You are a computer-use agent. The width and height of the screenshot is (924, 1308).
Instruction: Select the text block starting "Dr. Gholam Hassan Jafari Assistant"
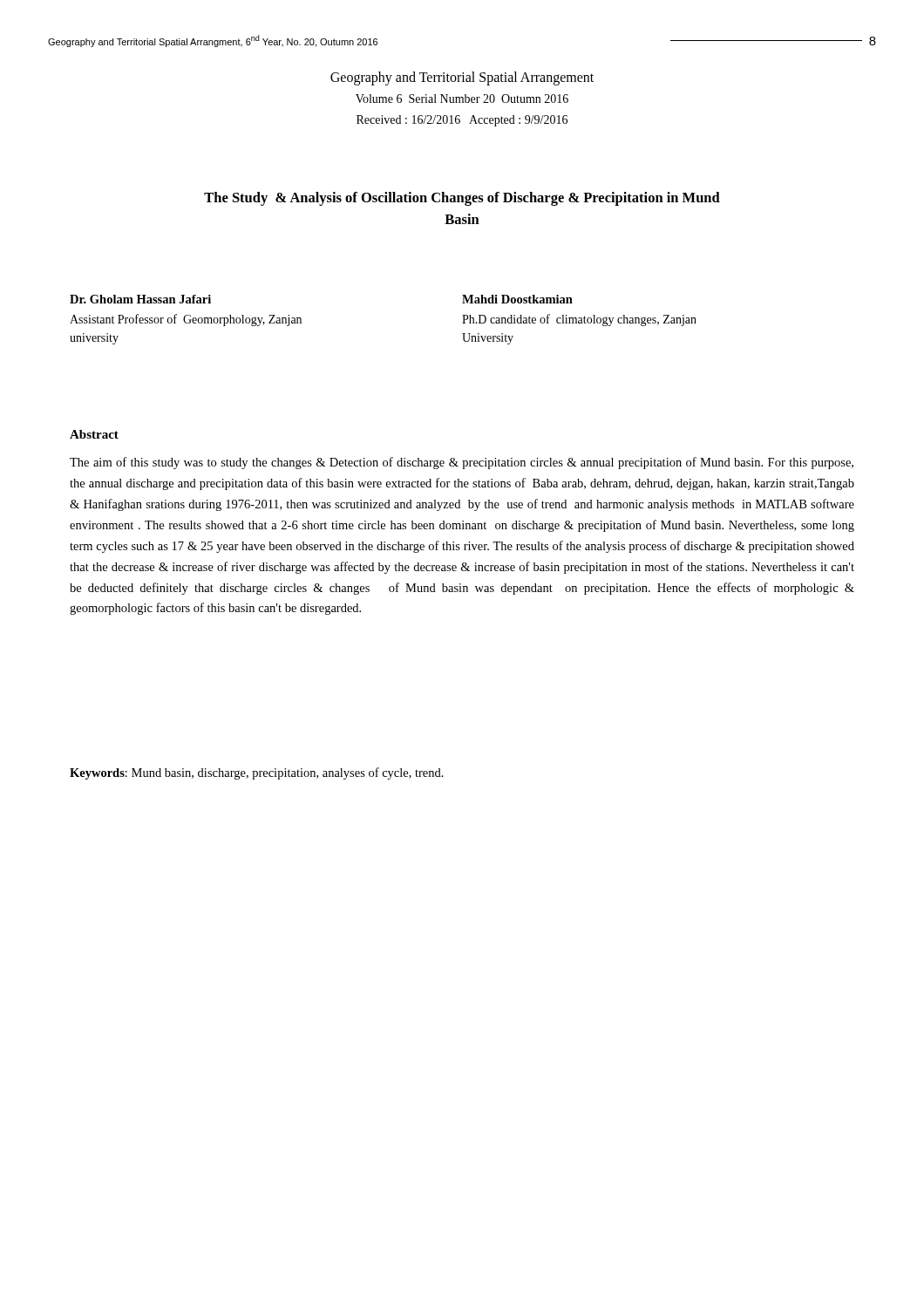[266, 320]
